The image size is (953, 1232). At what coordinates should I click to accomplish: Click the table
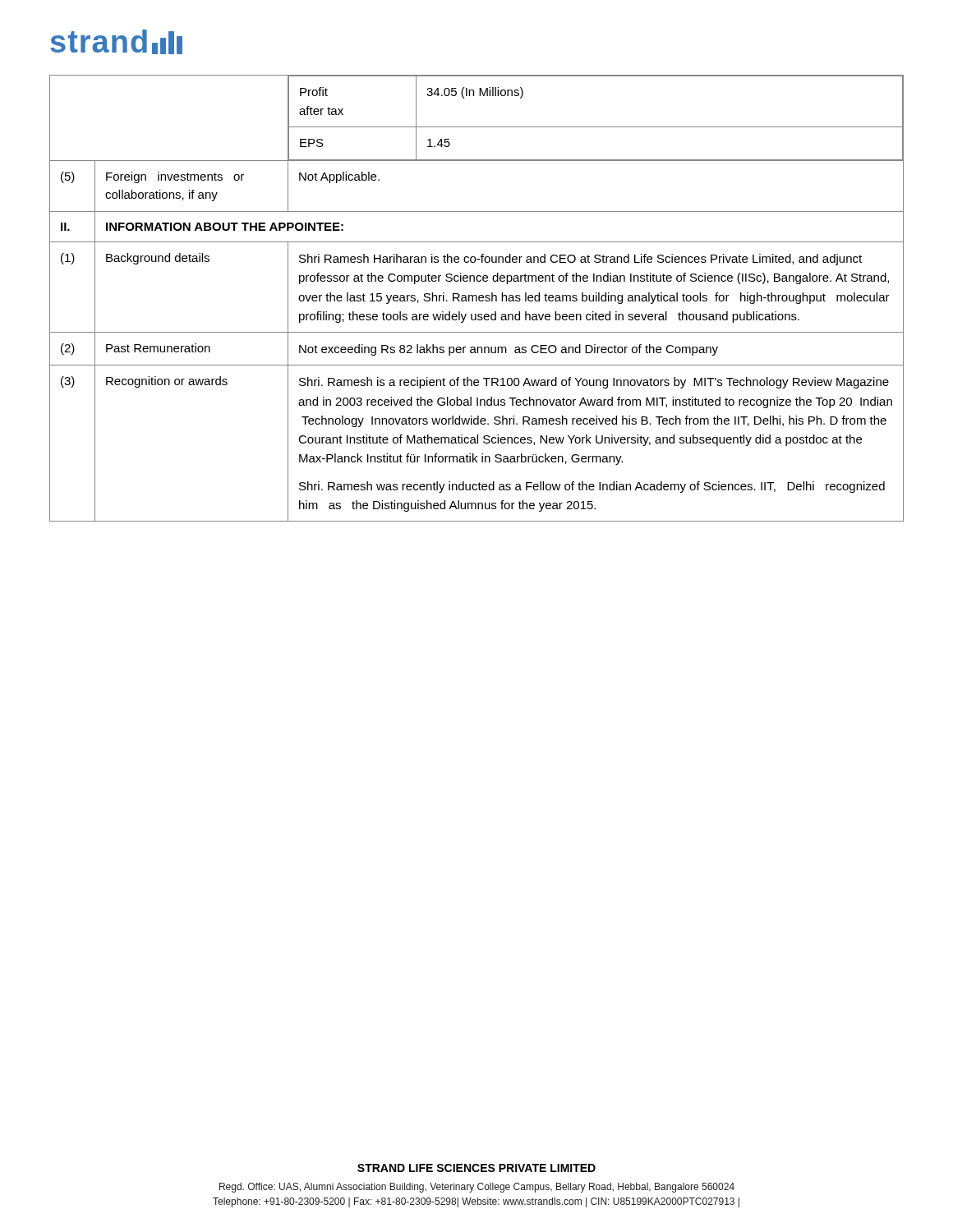tap(476, 298)
